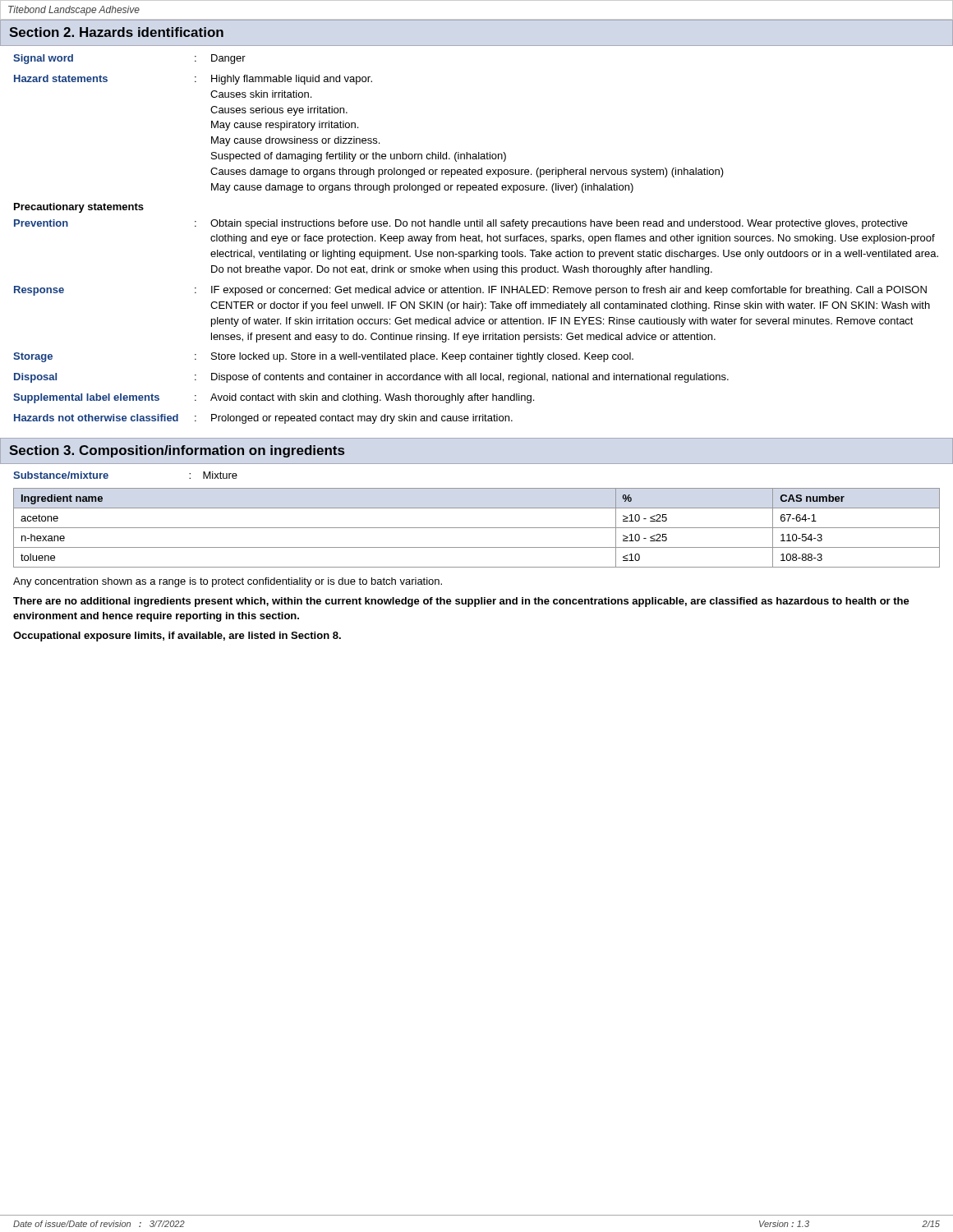This screenshot has width=953, height=1232.
Task: Find "Section 2. Hazards identification" on this page
Action: (117, 32)
